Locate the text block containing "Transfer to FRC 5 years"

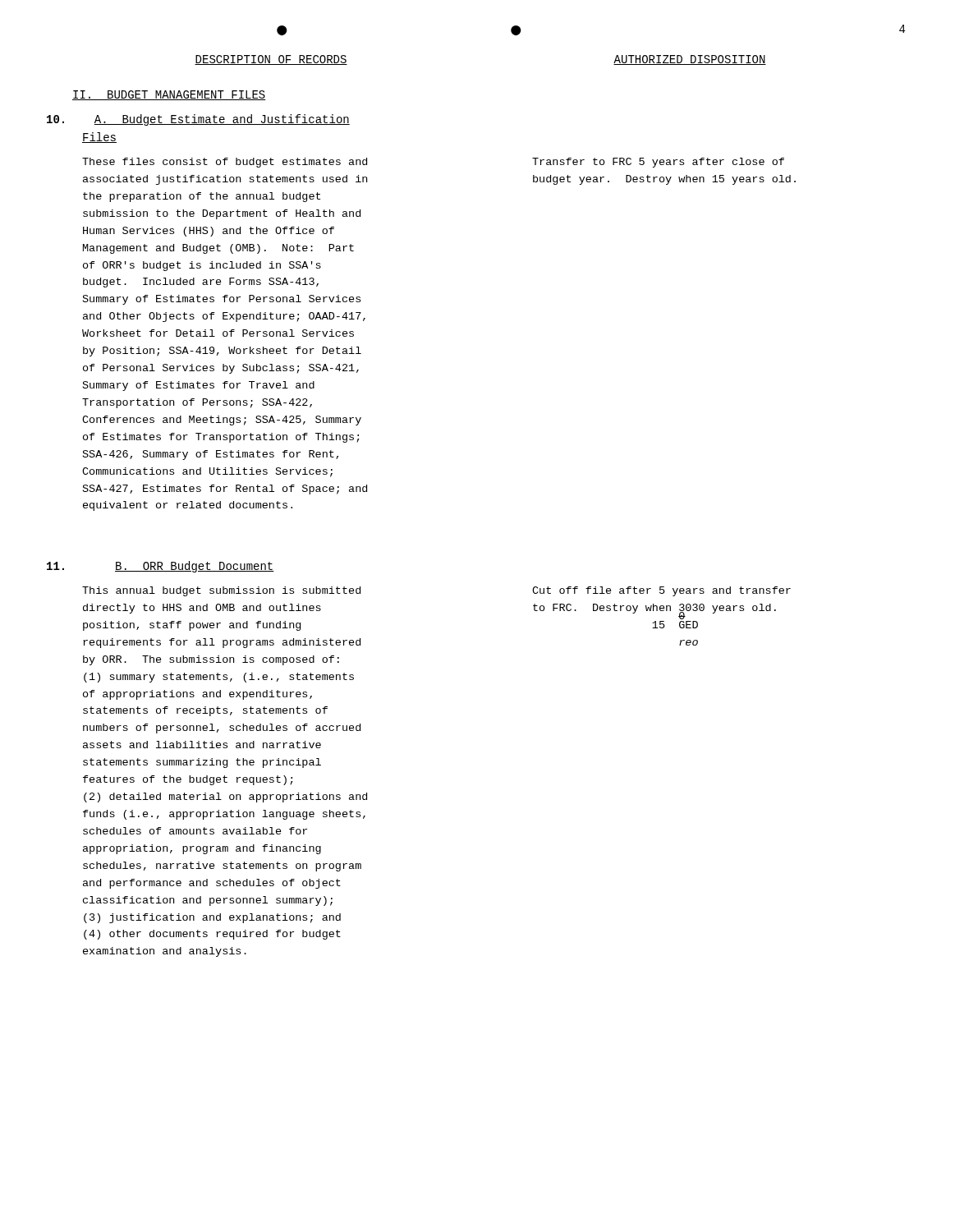coord(665,171)
